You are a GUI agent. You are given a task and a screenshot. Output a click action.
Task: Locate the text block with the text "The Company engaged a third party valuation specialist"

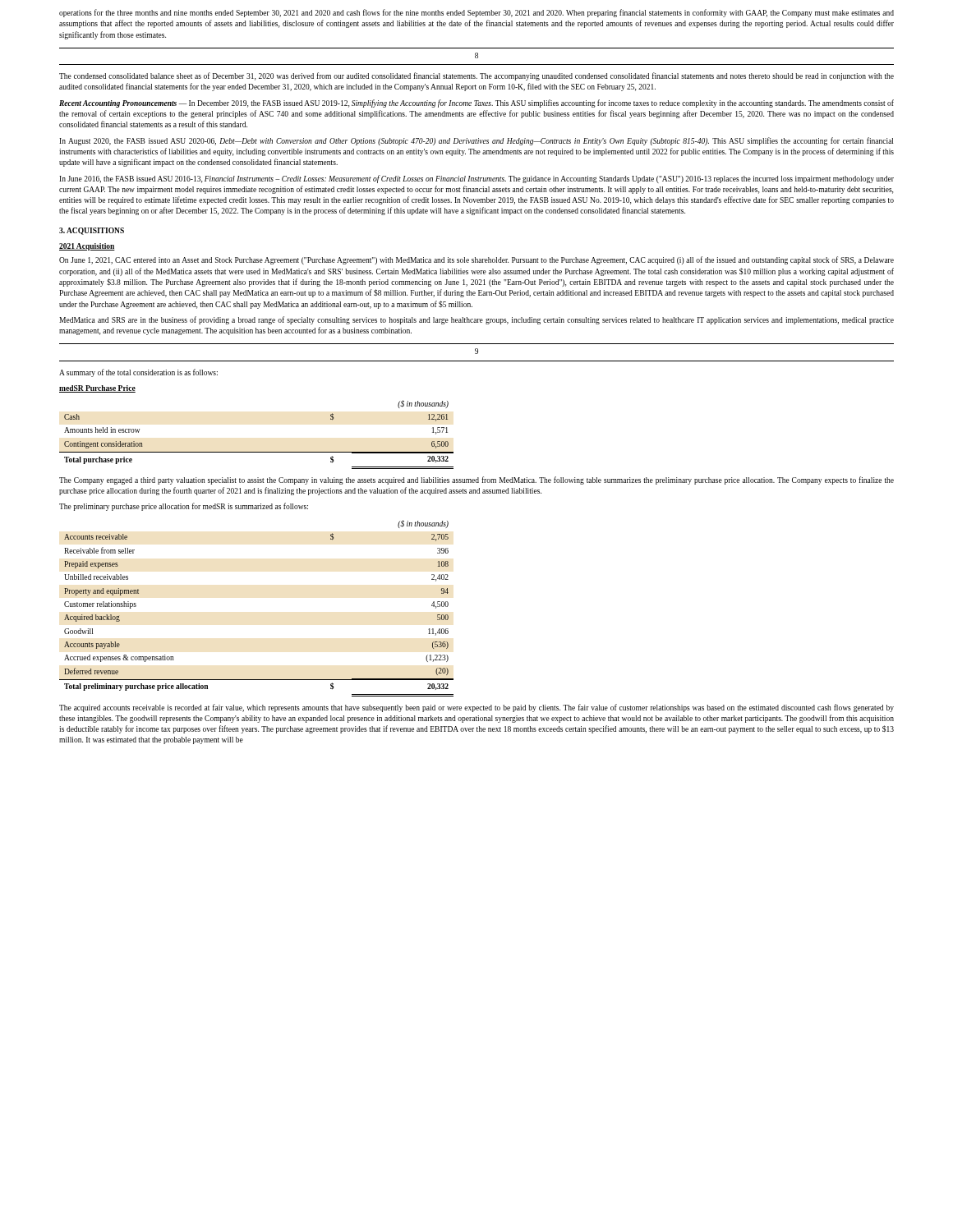(476, 486)
